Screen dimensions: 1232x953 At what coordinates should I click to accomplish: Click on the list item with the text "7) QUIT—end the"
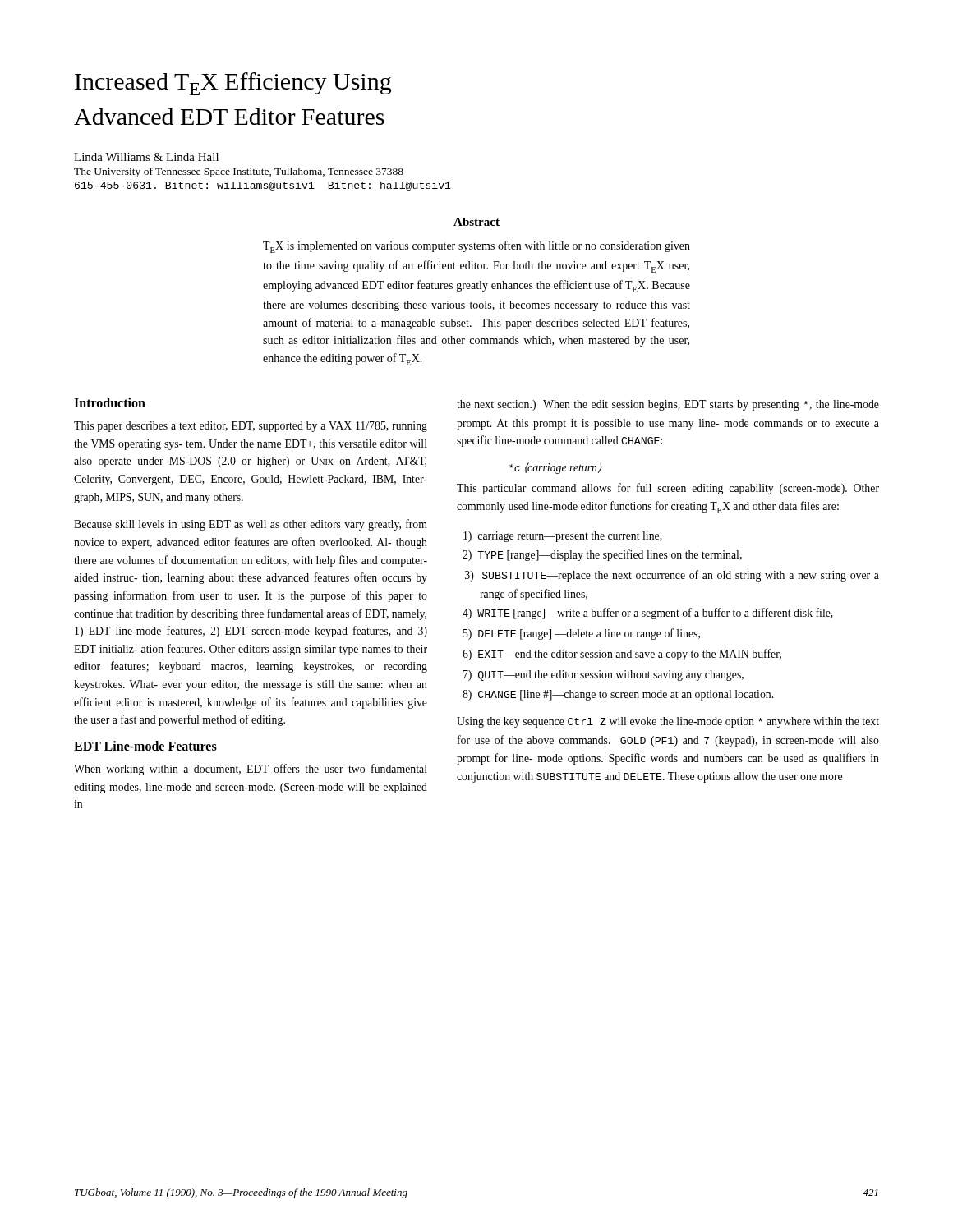668,675
